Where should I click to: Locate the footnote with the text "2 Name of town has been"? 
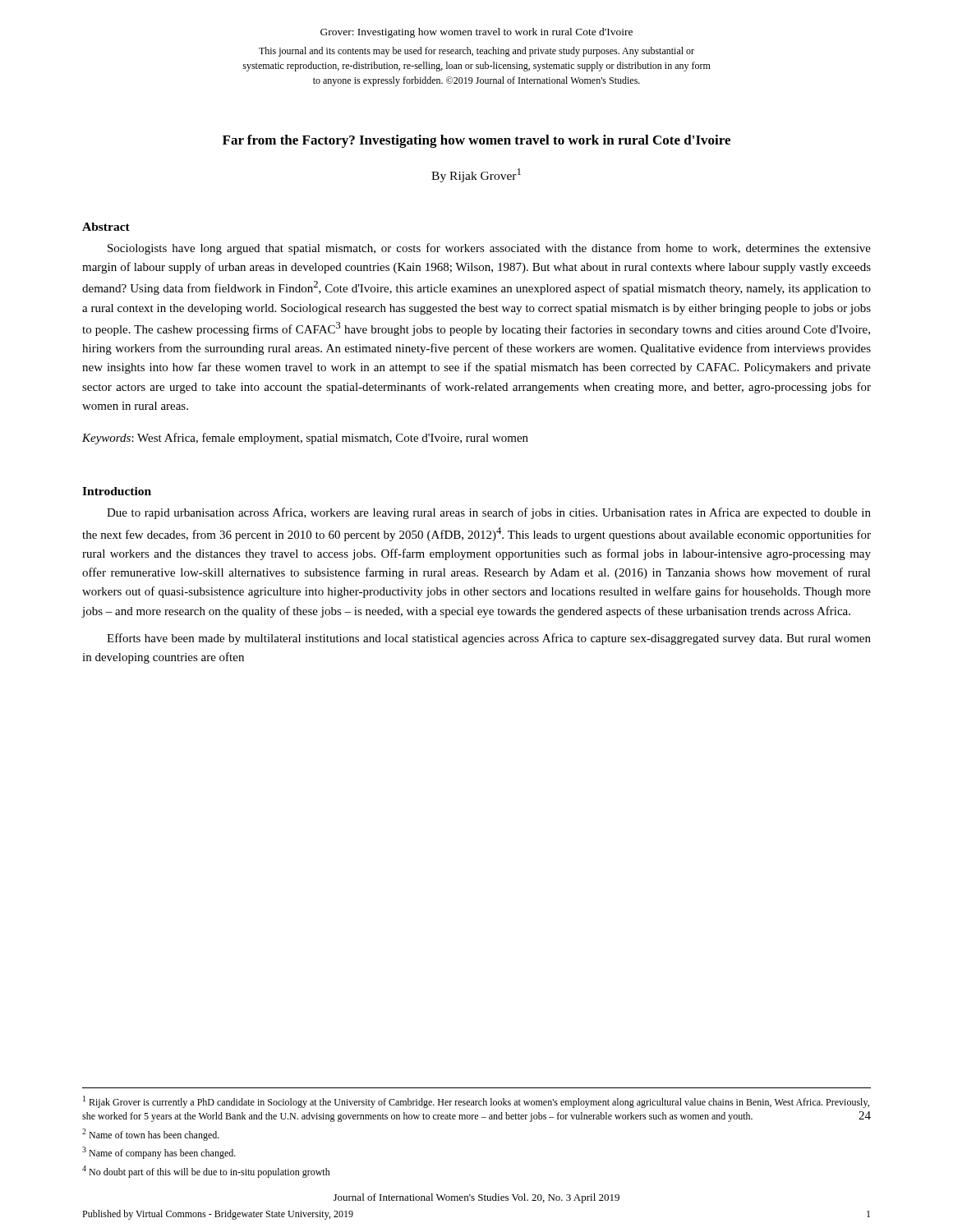(x=151, y=1134)
